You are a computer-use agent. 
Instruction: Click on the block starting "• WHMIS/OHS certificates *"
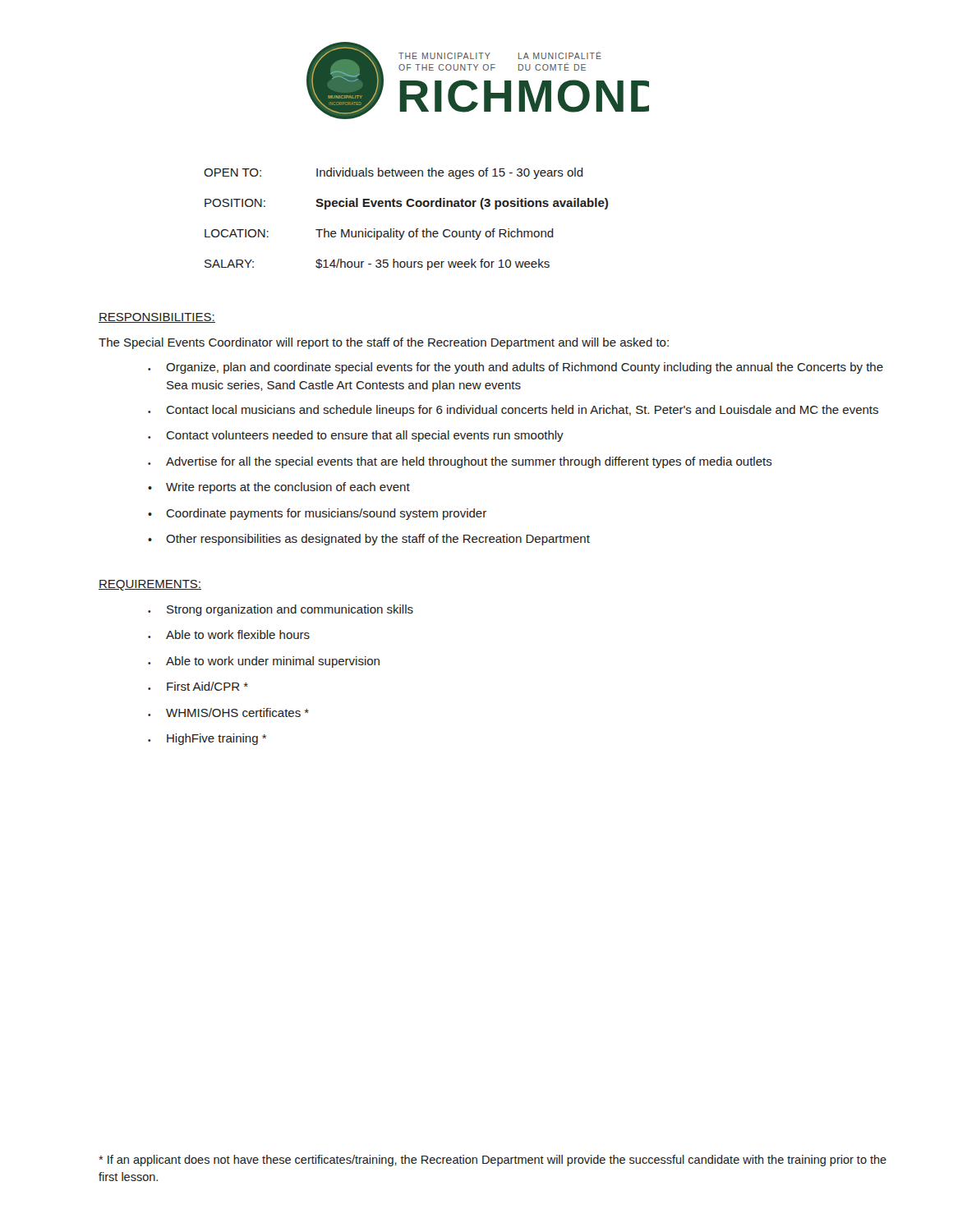point(228,714)
